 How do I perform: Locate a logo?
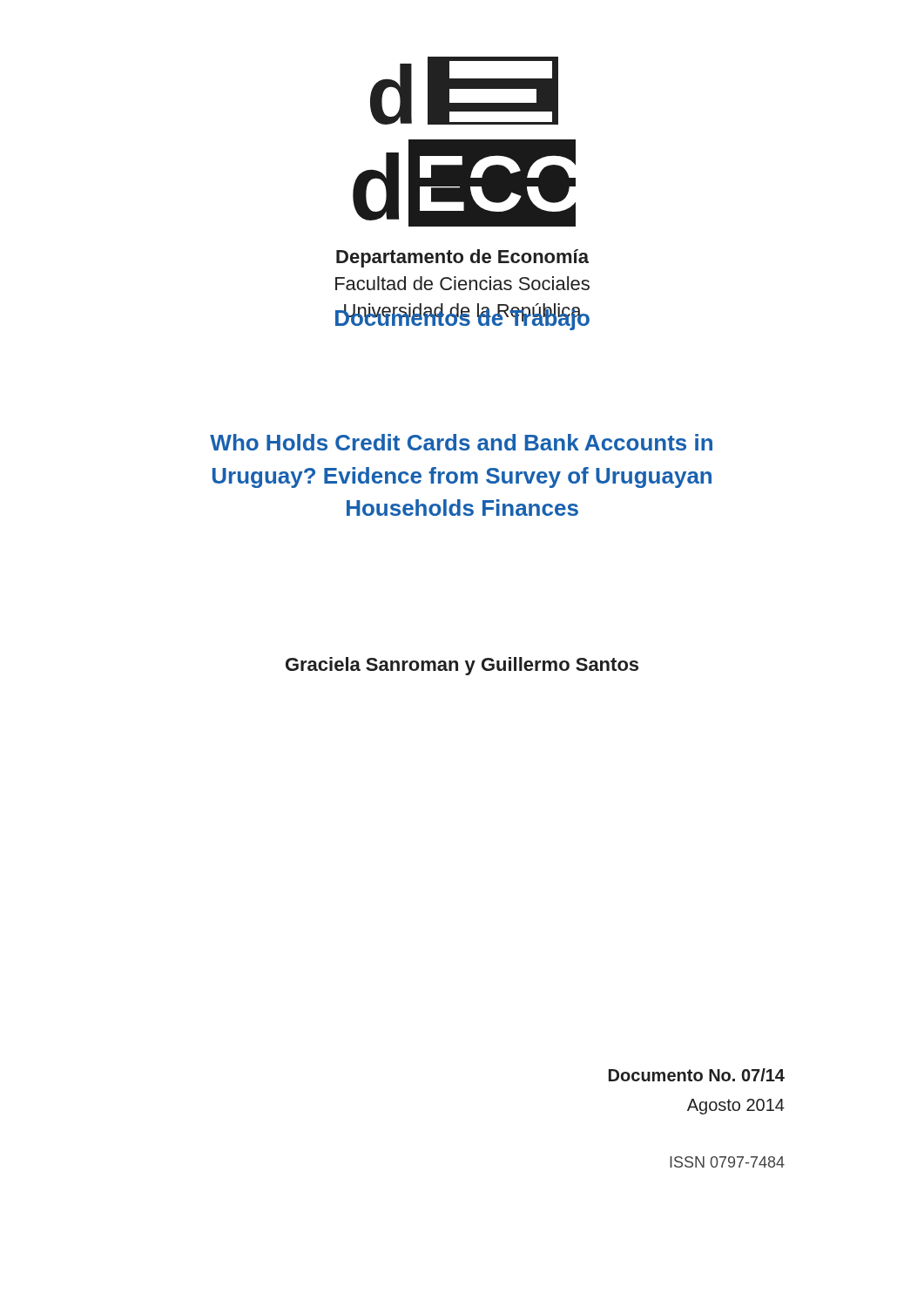(x=462, y=188)
